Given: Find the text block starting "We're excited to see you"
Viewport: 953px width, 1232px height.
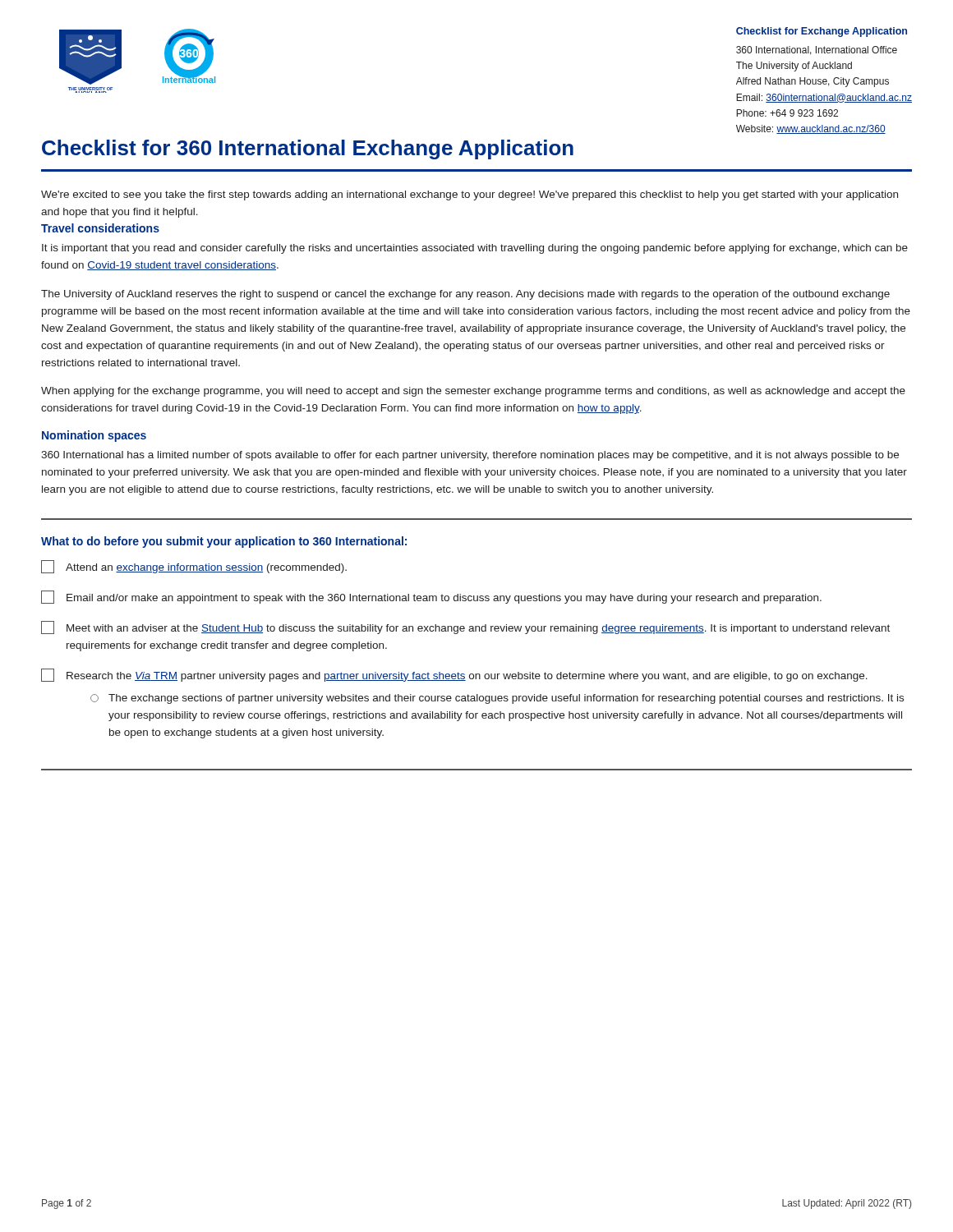Looking at the screenshot, I should [x=470, y=203].
